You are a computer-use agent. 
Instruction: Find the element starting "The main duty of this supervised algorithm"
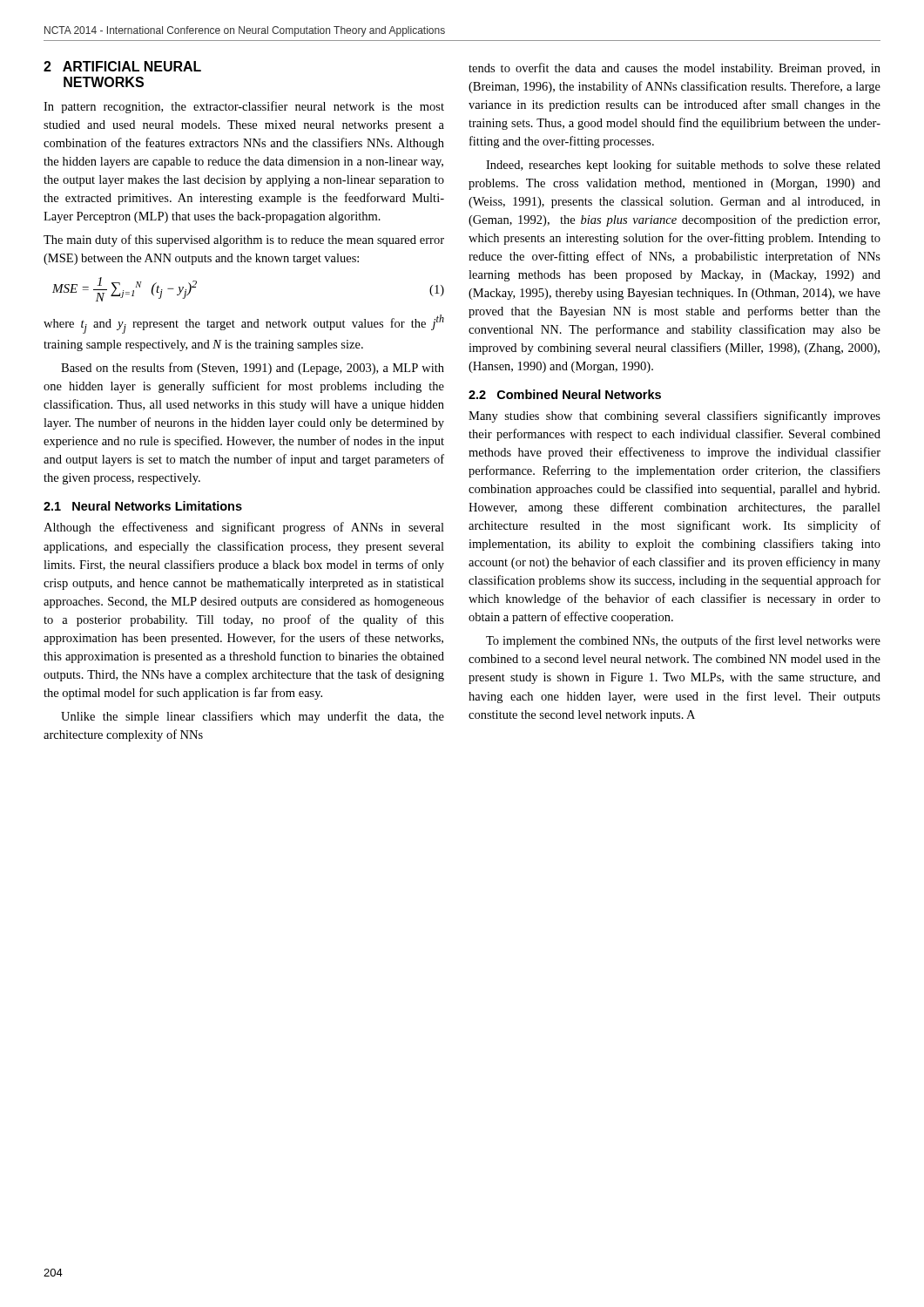[x=244, y=249]
